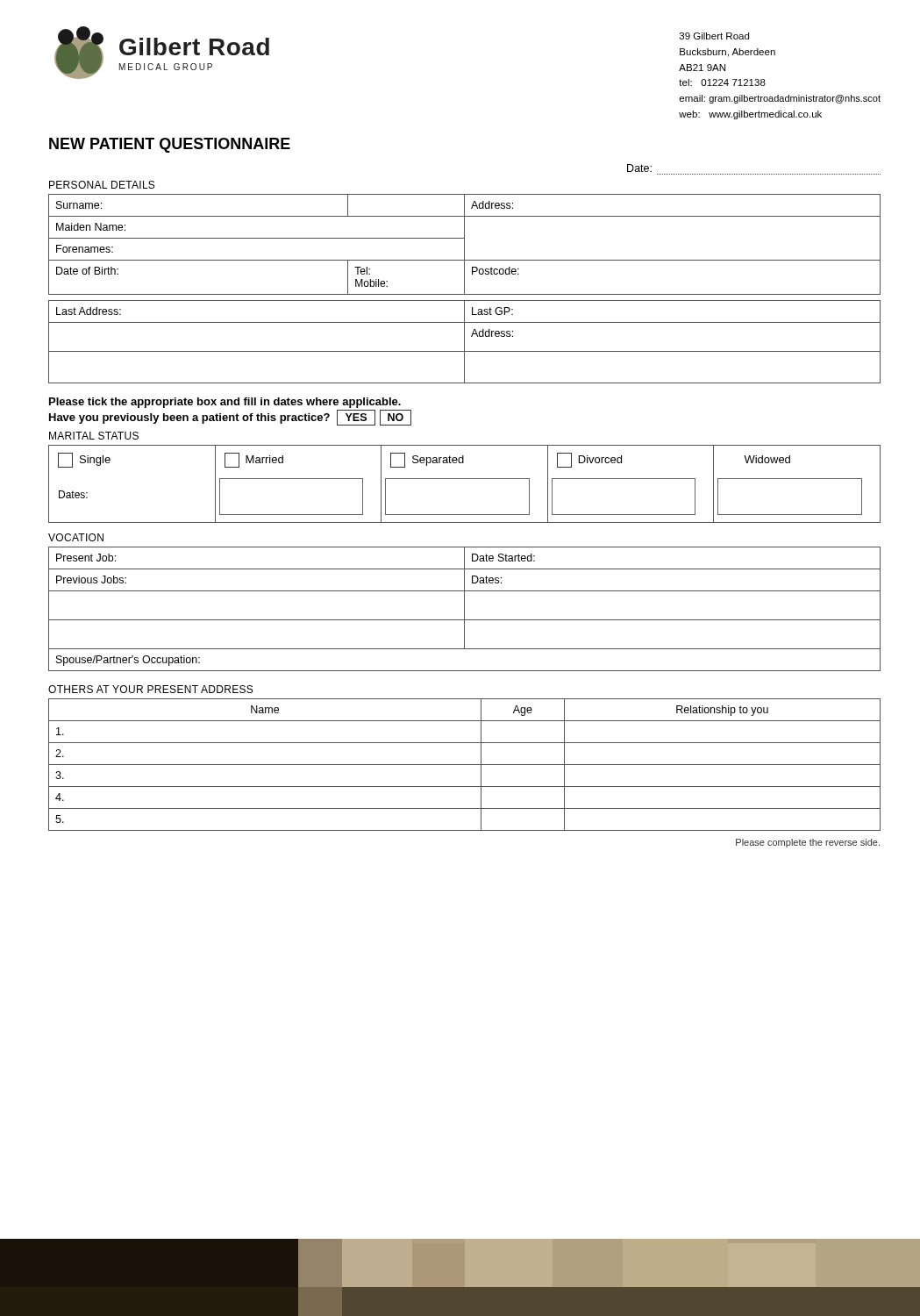Point to "MARITAL STATUS"
Image resolution: width=920 pixels, height=1316 pixels.
point(94,436)
